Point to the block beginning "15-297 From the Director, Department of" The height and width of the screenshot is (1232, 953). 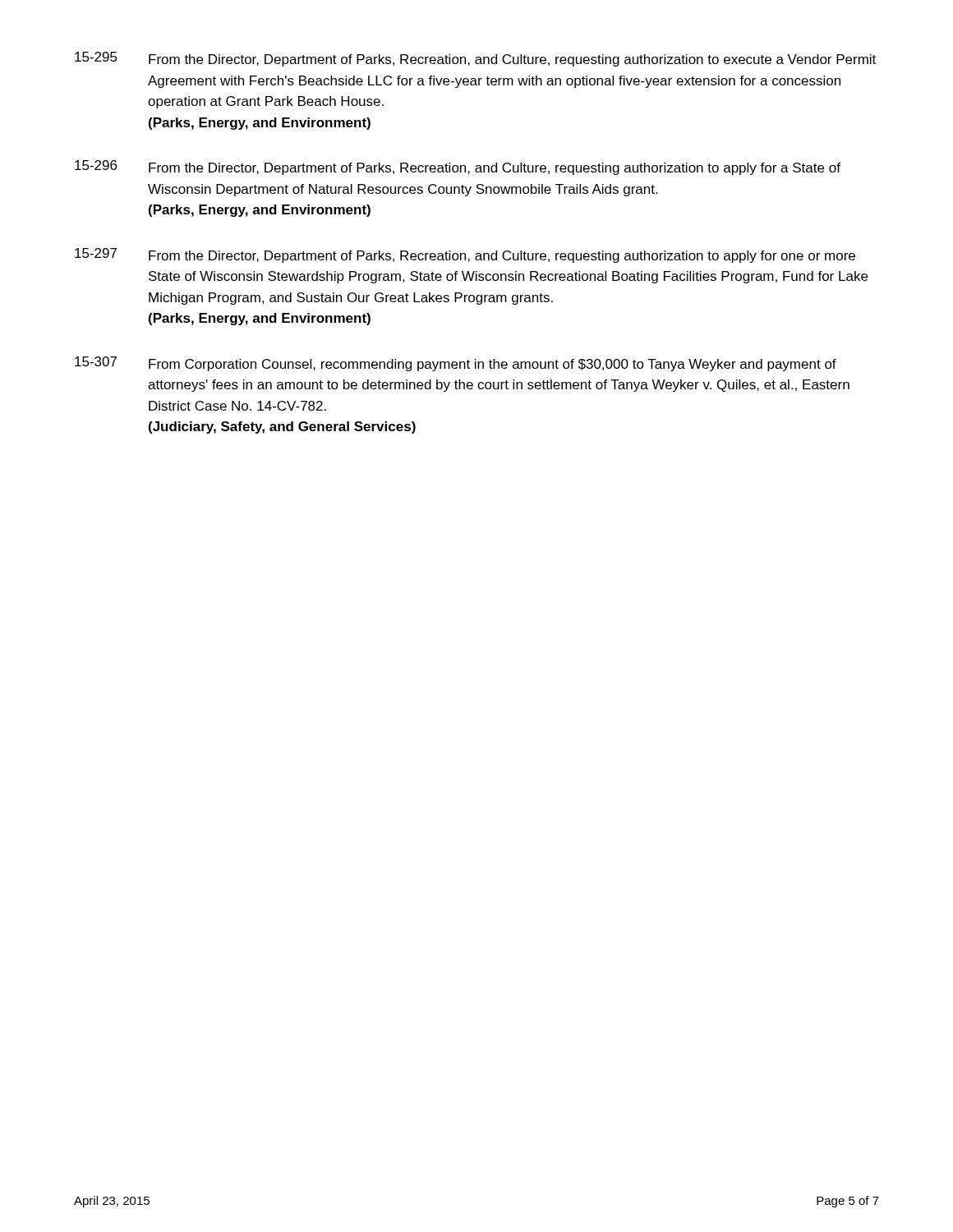[x=476, y=287]
